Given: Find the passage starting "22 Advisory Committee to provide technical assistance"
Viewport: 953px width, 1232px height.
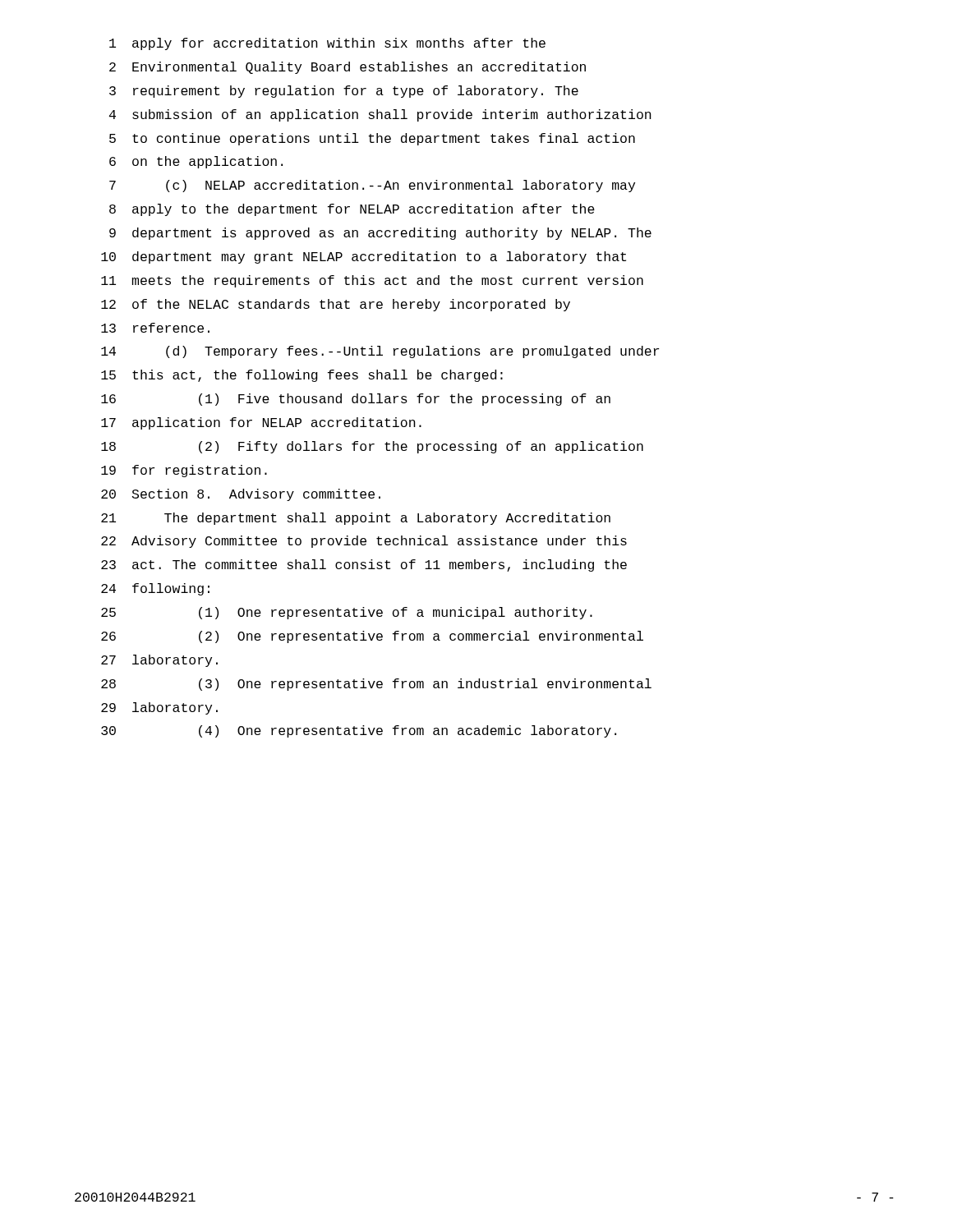Looking at the screenshot, I should [x=351, y=543].
